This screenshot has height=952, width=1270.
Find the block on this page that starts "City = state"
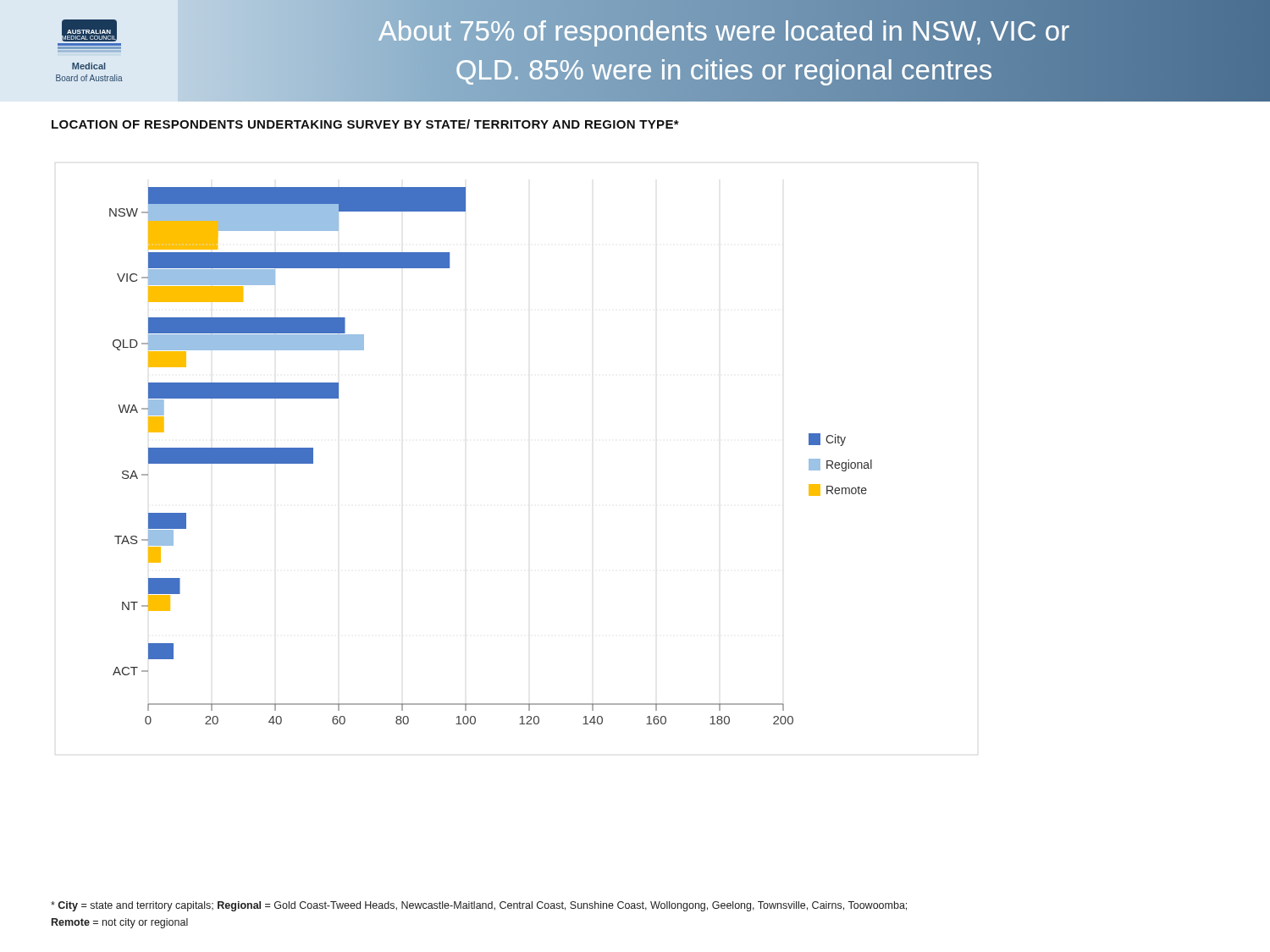pos(479,914)
